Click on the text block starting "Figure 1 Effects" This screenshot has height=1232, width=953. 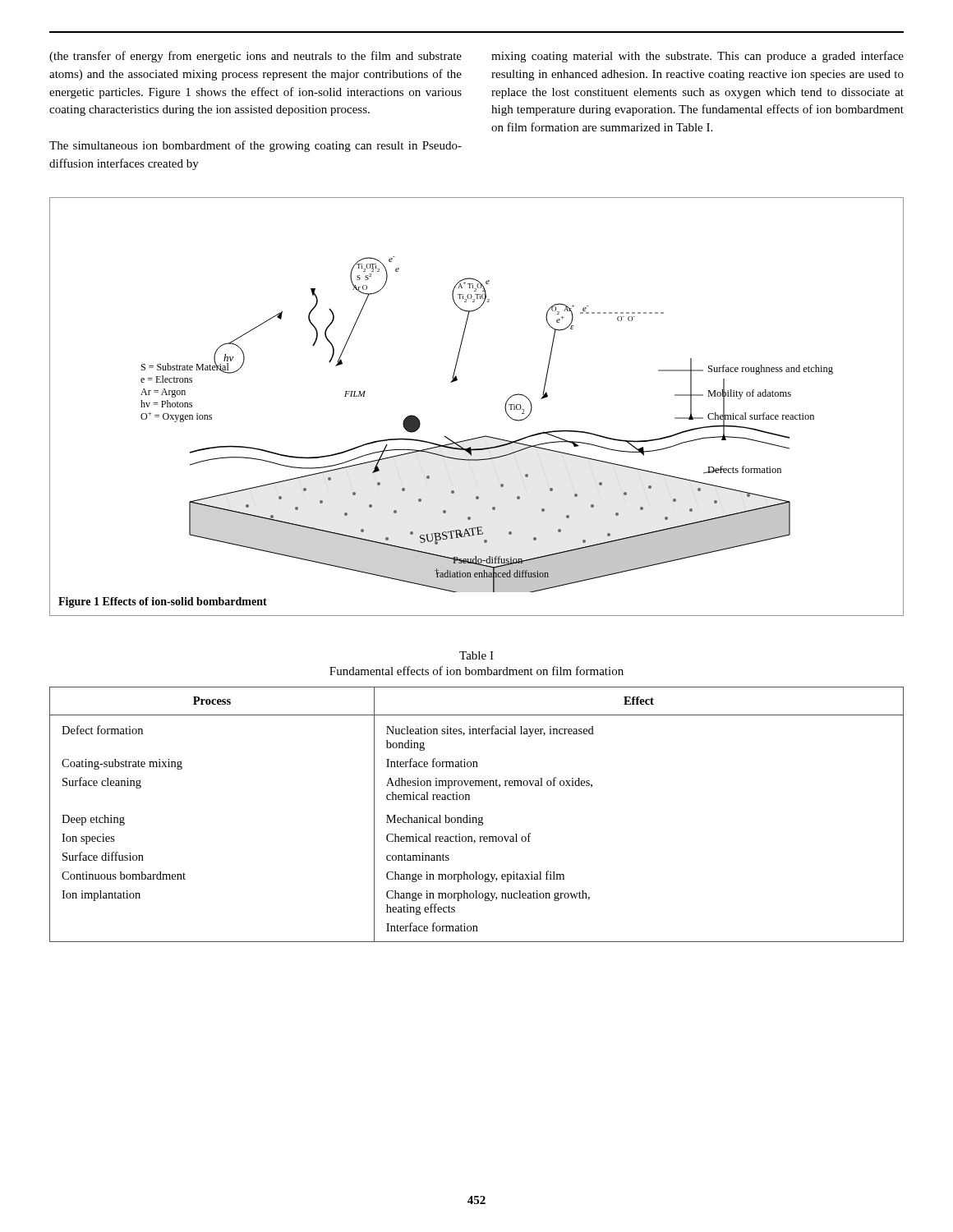click(x=163, y=602)
